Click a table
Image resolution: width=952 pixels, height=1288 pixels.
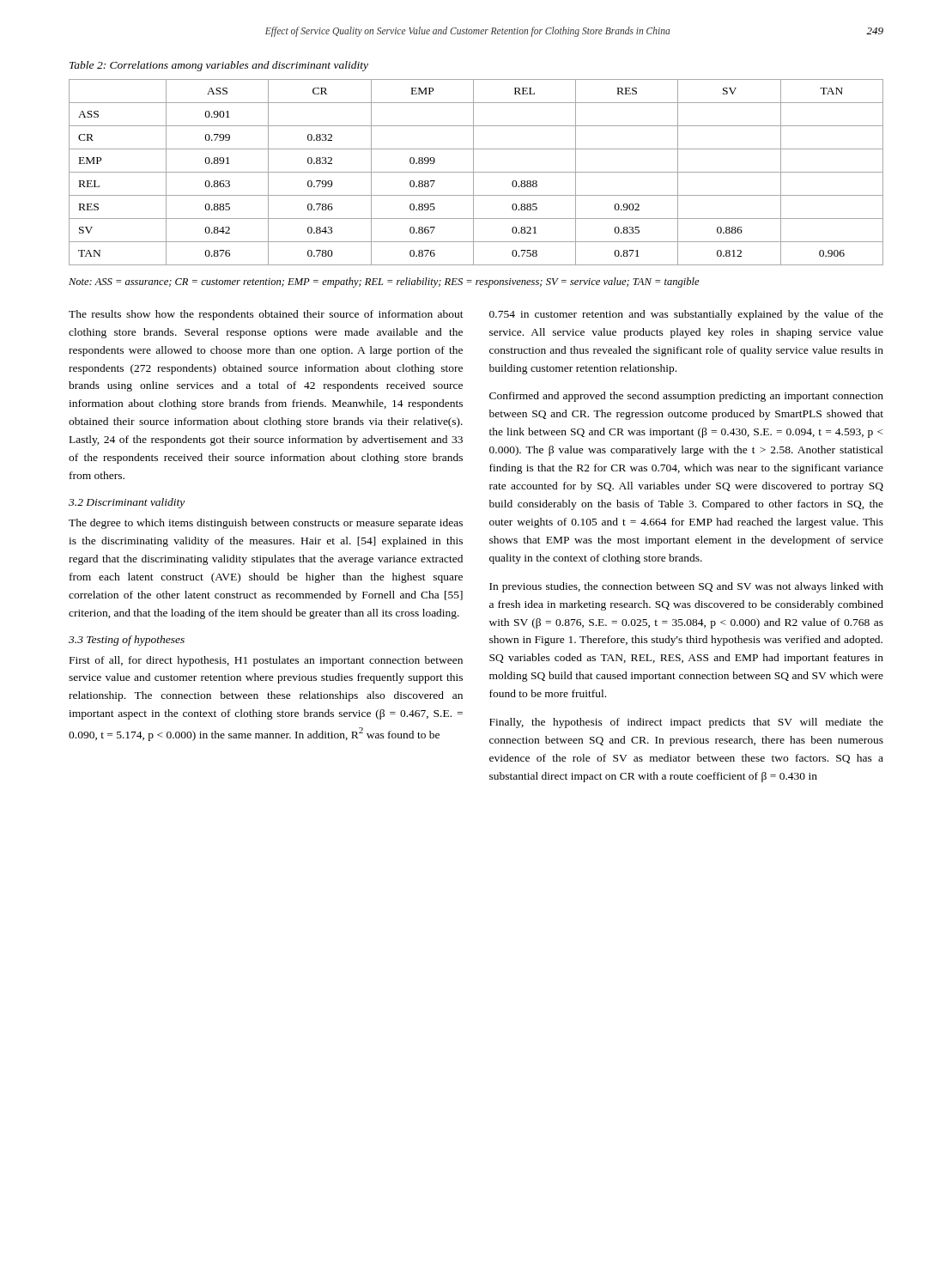[476, 172]
